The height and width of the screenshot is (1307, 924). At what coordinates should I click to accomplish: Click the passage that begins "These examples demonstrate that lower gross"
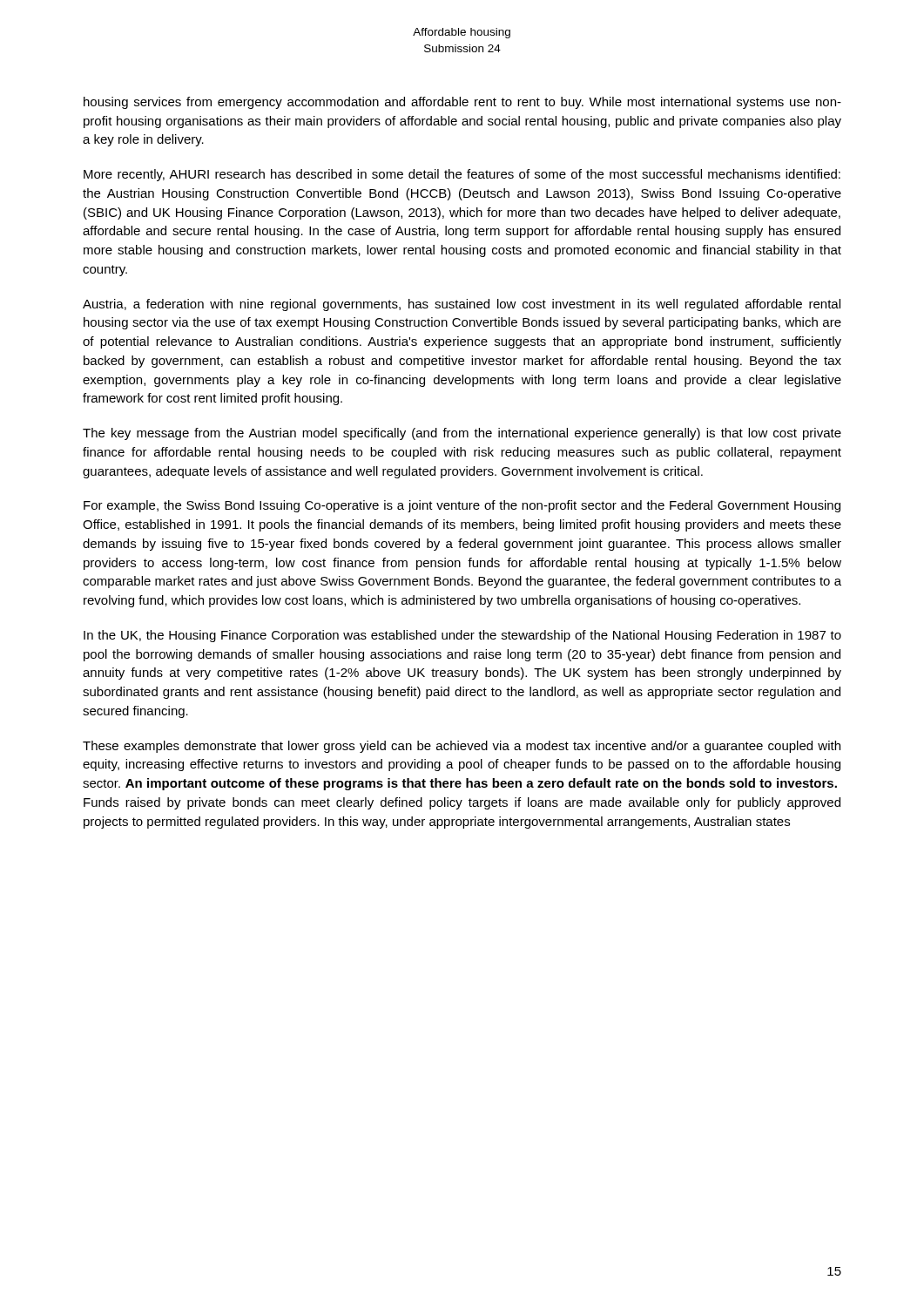tap(462, 783)
